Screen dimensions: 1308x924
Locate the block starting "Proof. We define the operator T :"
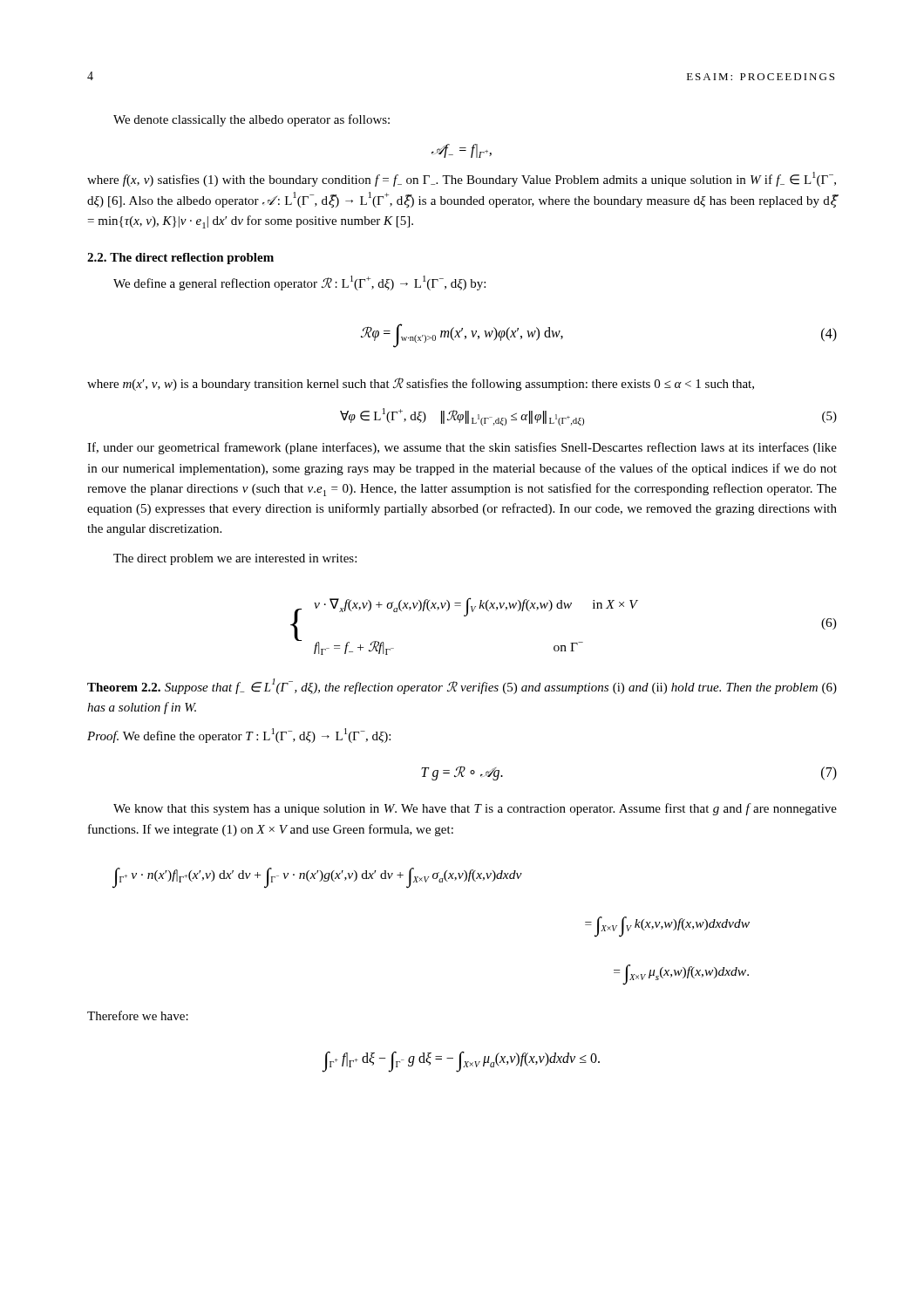pos(240,735)
